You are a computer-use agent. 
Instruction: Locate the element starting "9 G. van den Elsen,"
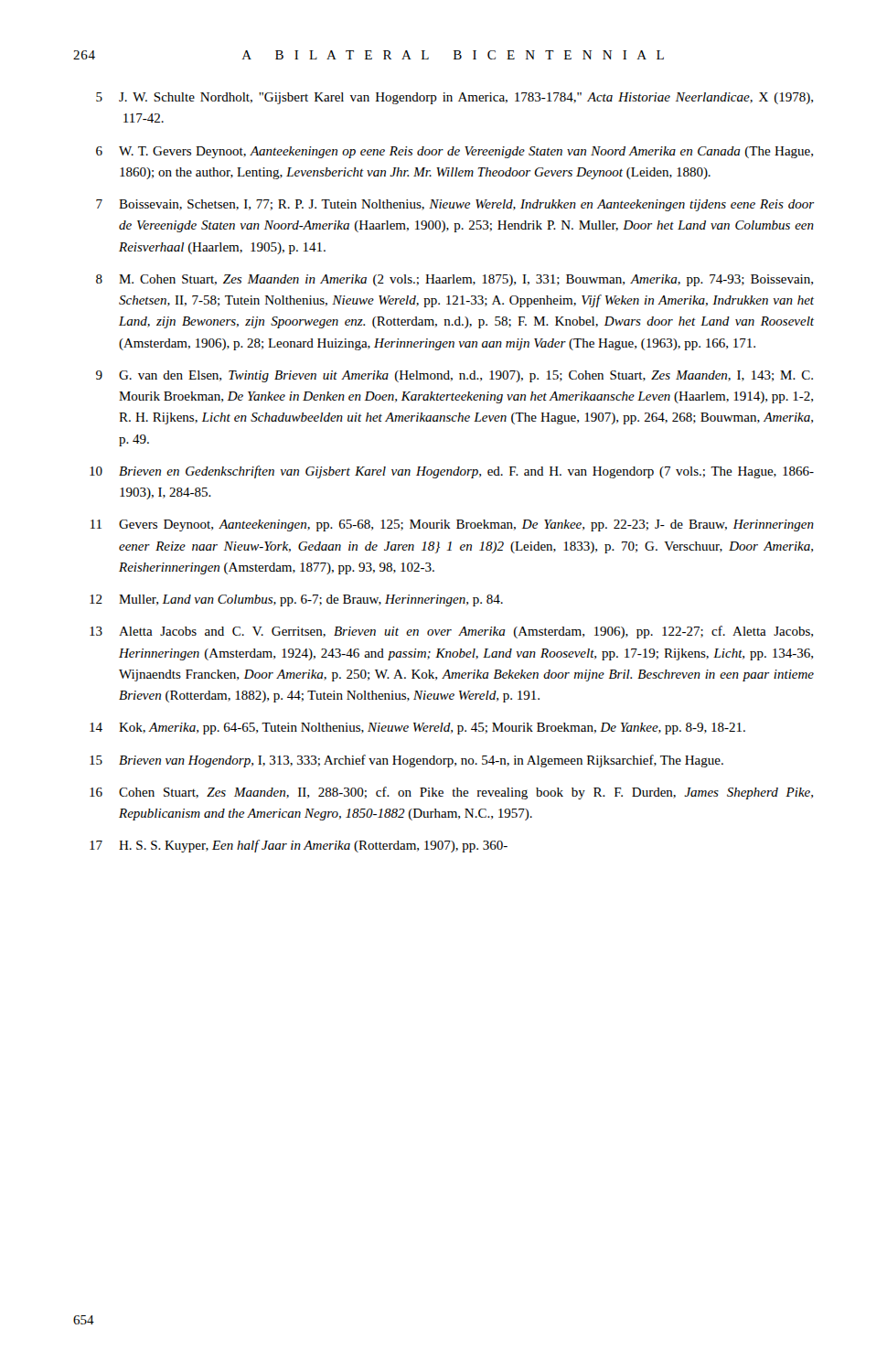click(444, 407)
